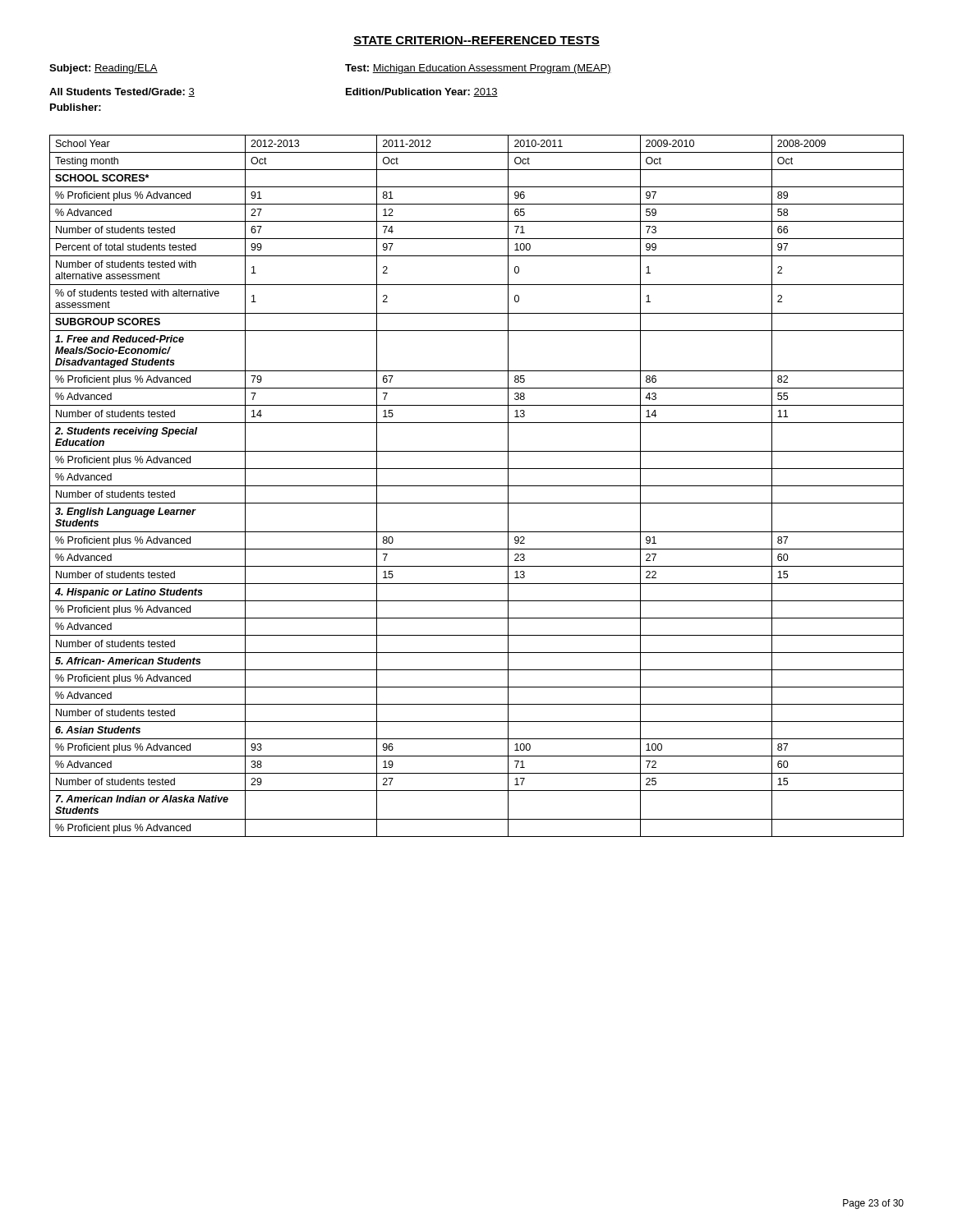Select the table that reads "Number of students"
953x1232 pixels.
tap(476, 486)
